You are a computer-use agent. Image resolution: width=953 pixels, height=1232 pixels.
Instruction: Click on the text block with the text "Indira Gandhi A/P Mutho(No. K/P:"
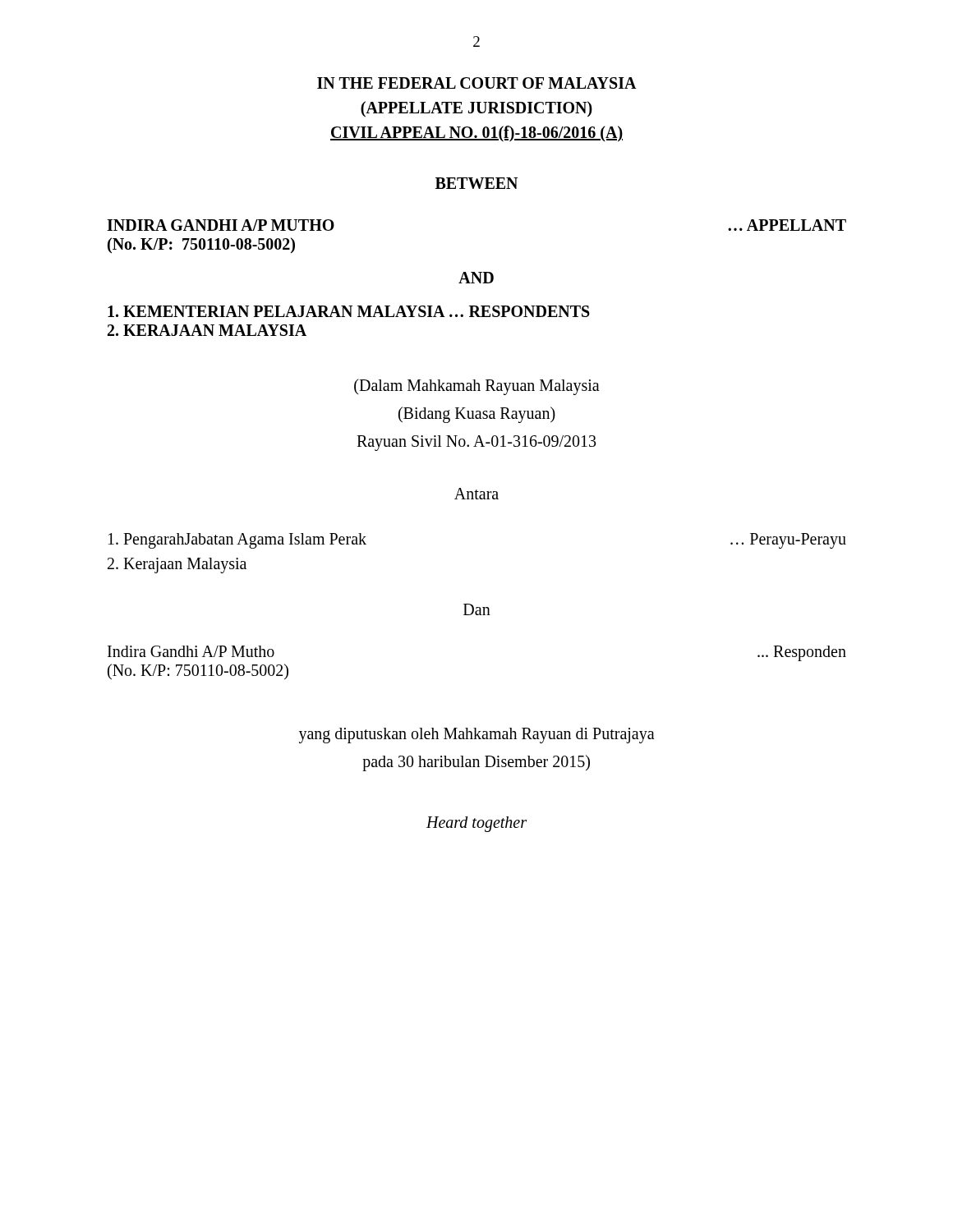click(x=180, y=653)
